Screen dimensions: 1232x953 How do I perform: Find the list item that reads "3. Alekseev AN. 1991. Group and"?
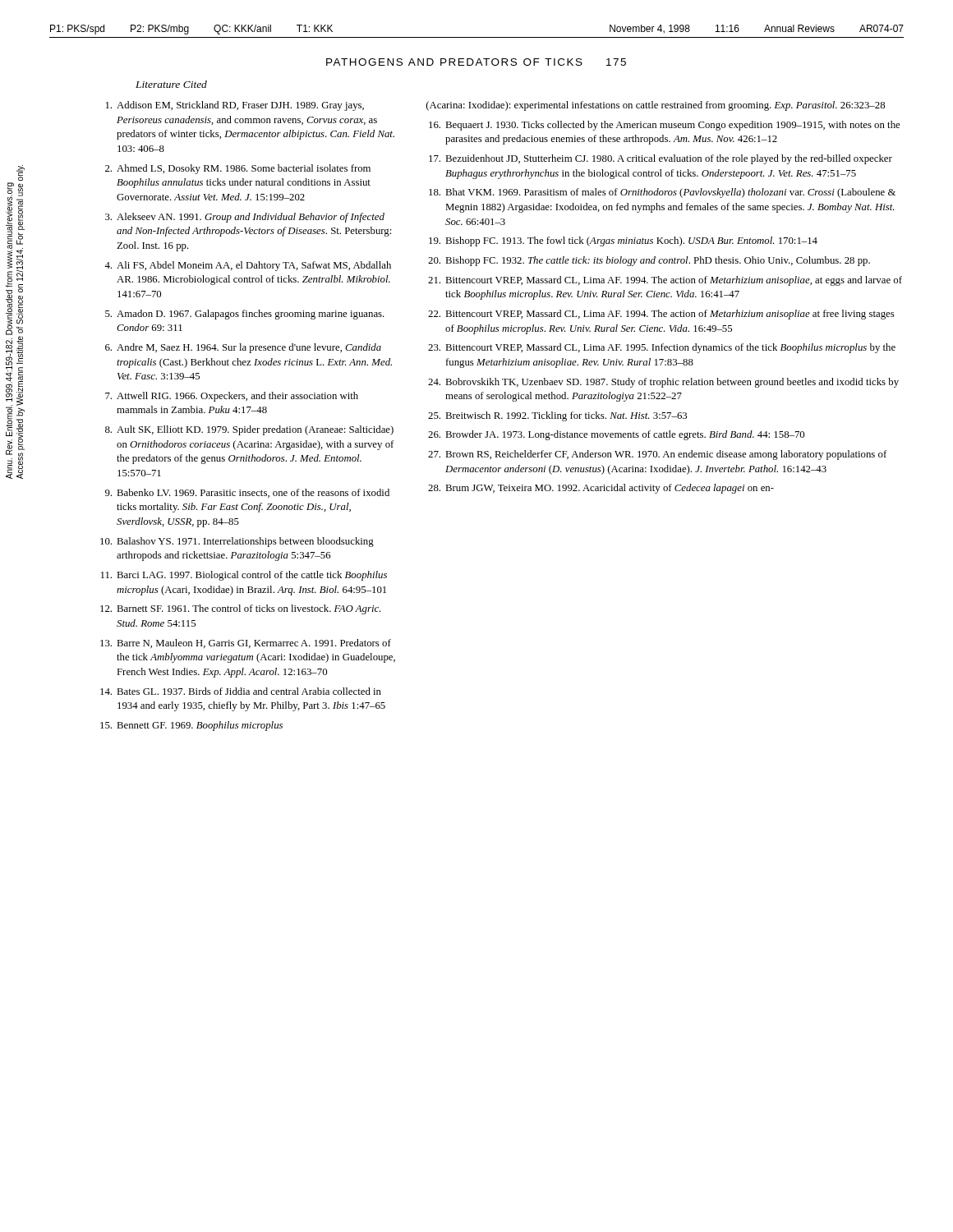pyautogui.click(x=246, y=232)
